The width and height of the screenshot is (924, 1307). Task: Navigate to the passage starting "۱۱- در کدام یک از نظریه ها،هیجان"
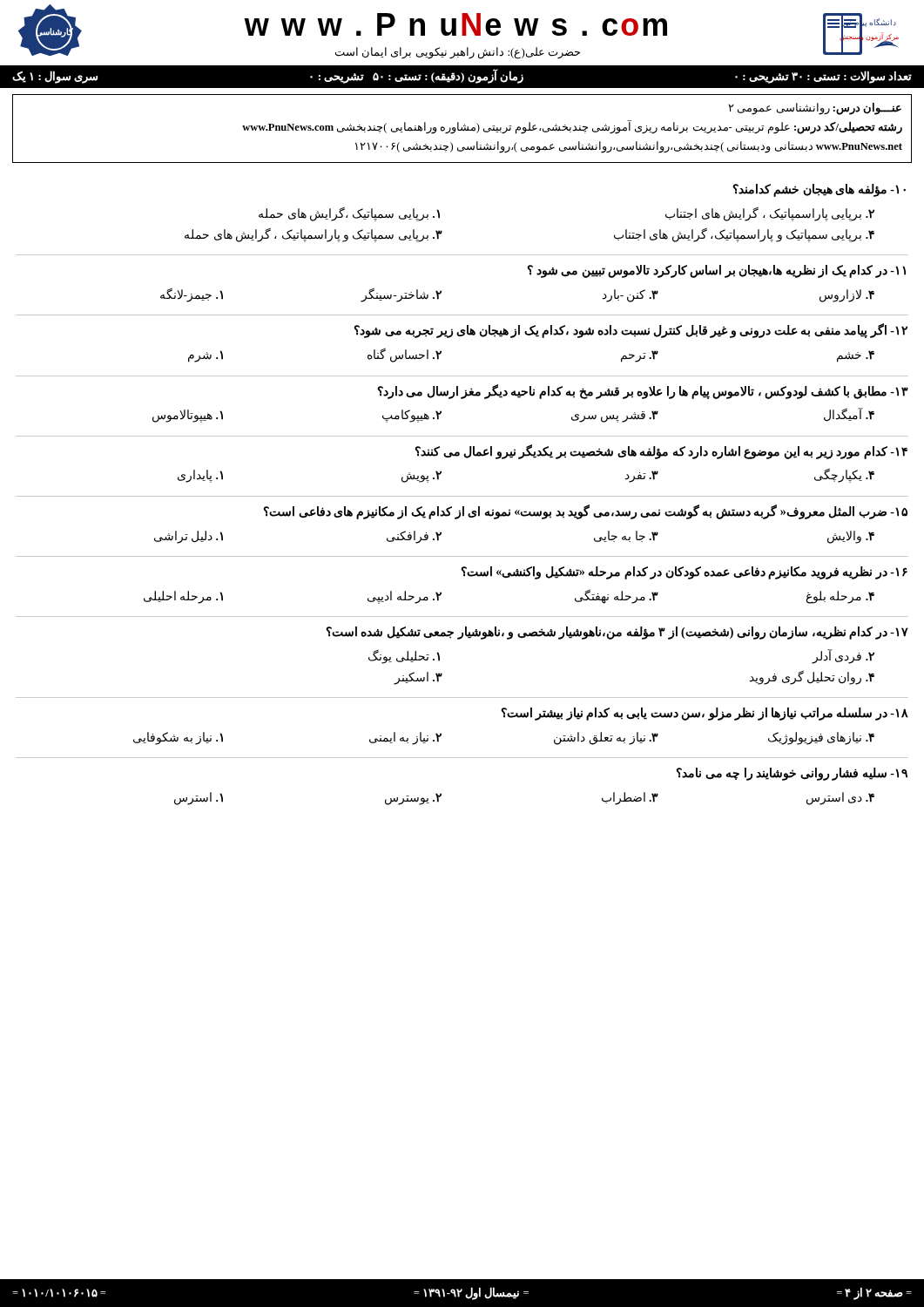click(x=716, y=271)
